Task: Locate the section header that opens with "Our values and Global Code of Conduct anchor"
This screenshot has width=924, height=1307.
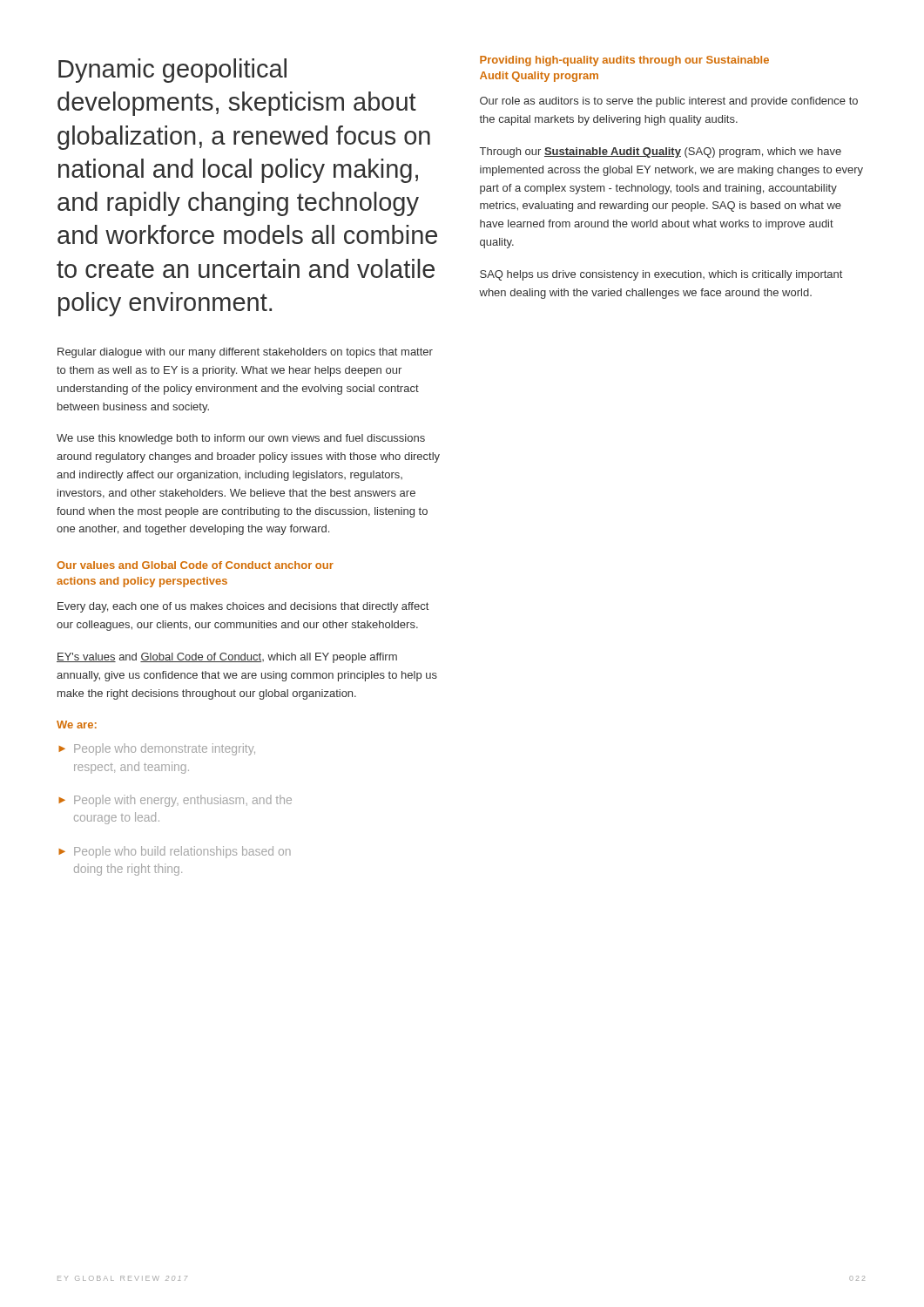Action: pos(195,573)
